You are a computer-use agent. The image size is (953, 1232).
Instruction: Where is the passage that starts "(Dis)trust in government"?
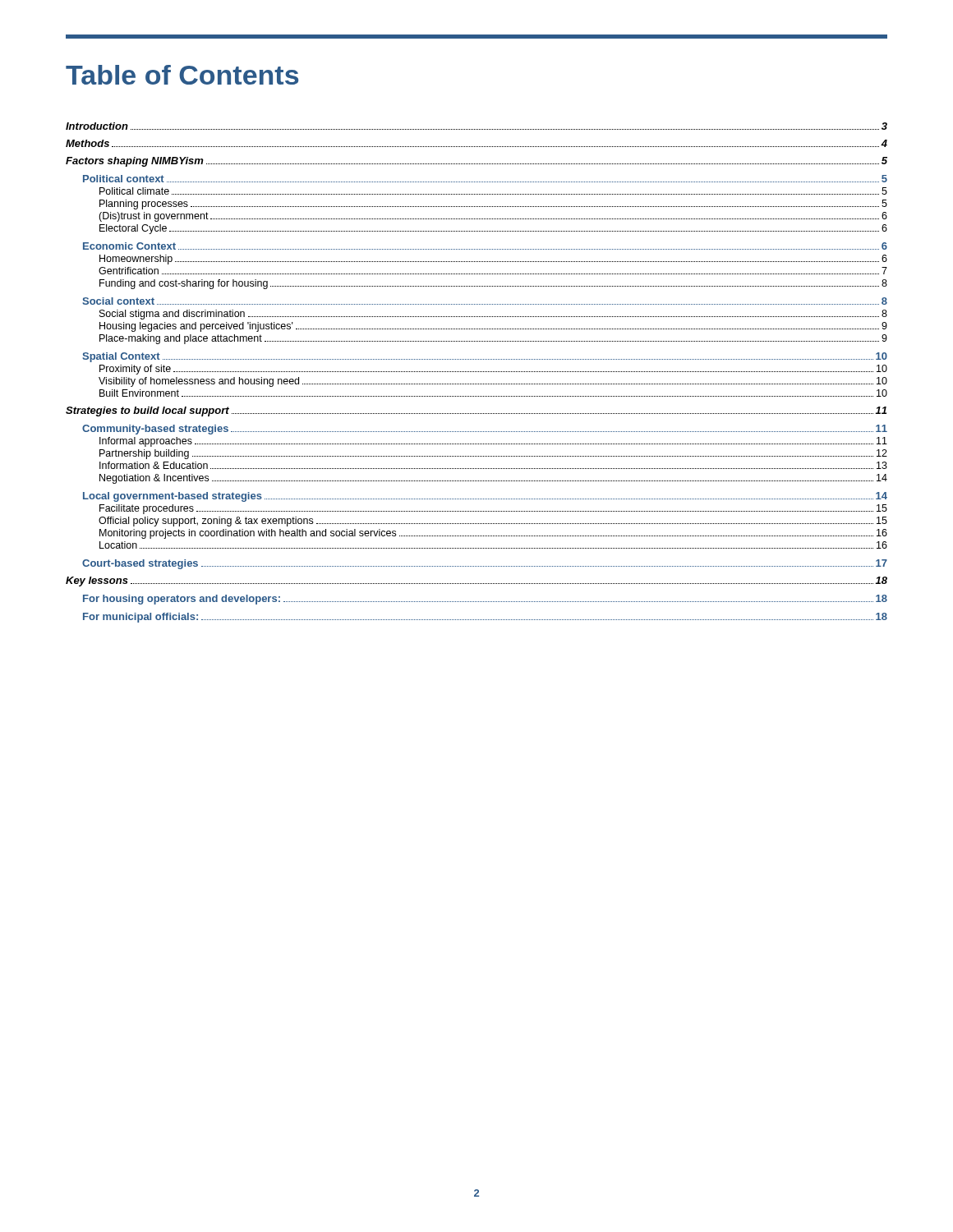click(x=476, y=216)
